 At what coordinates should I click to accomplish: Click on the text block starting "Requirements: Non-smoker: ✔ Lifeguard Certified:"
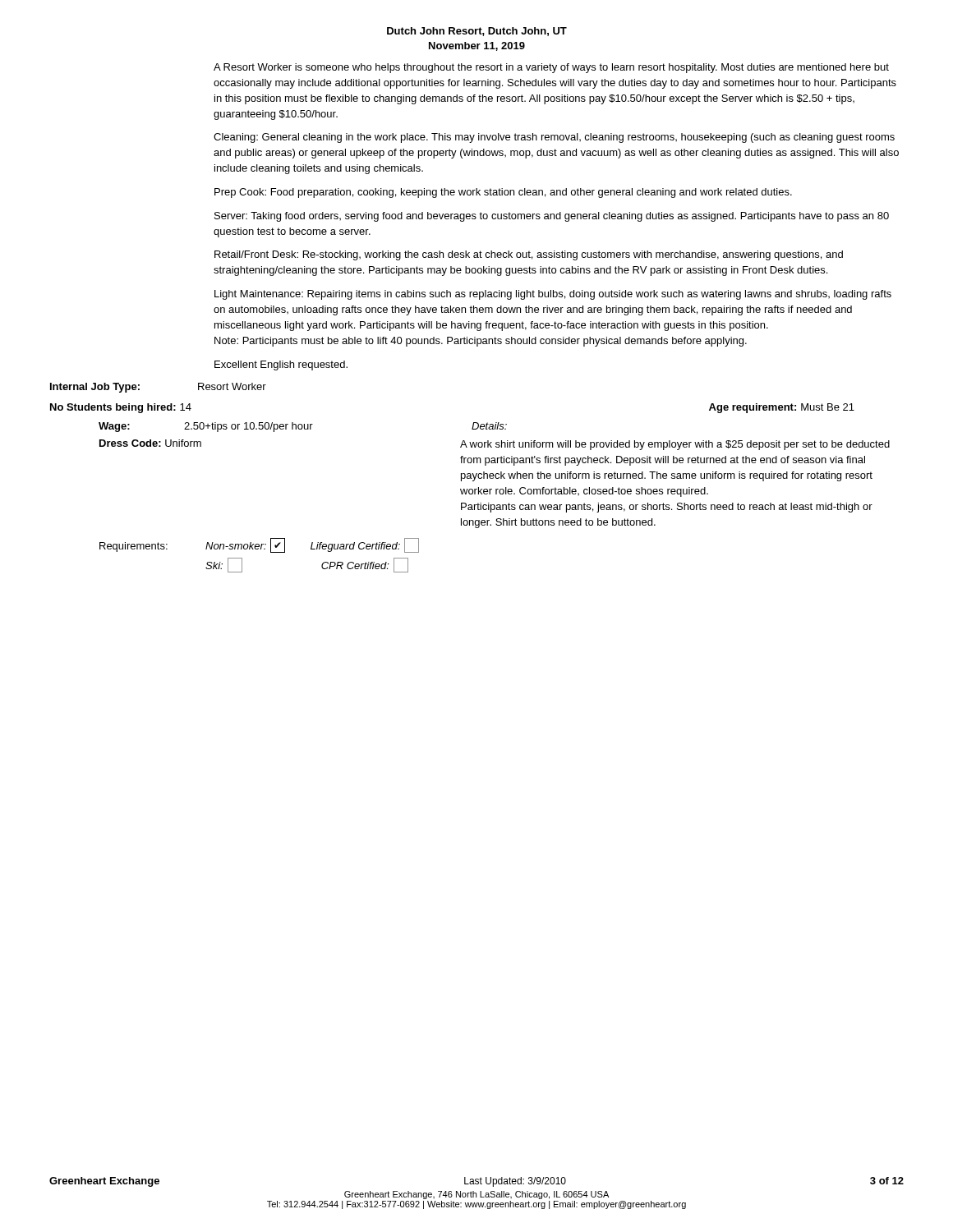coord(259,546)
